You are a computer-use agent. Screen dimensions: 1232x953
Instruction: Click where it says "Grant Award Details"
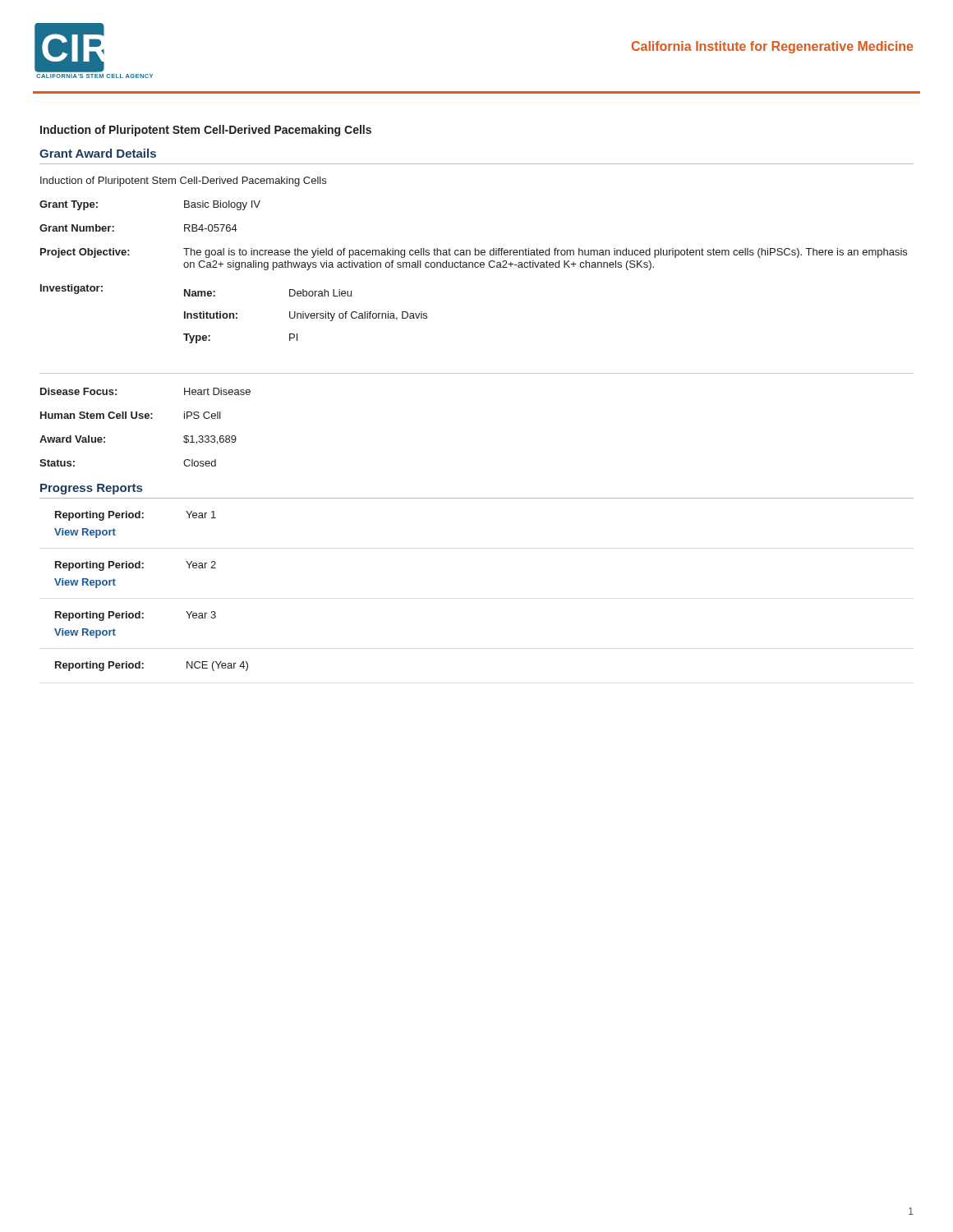98,153
